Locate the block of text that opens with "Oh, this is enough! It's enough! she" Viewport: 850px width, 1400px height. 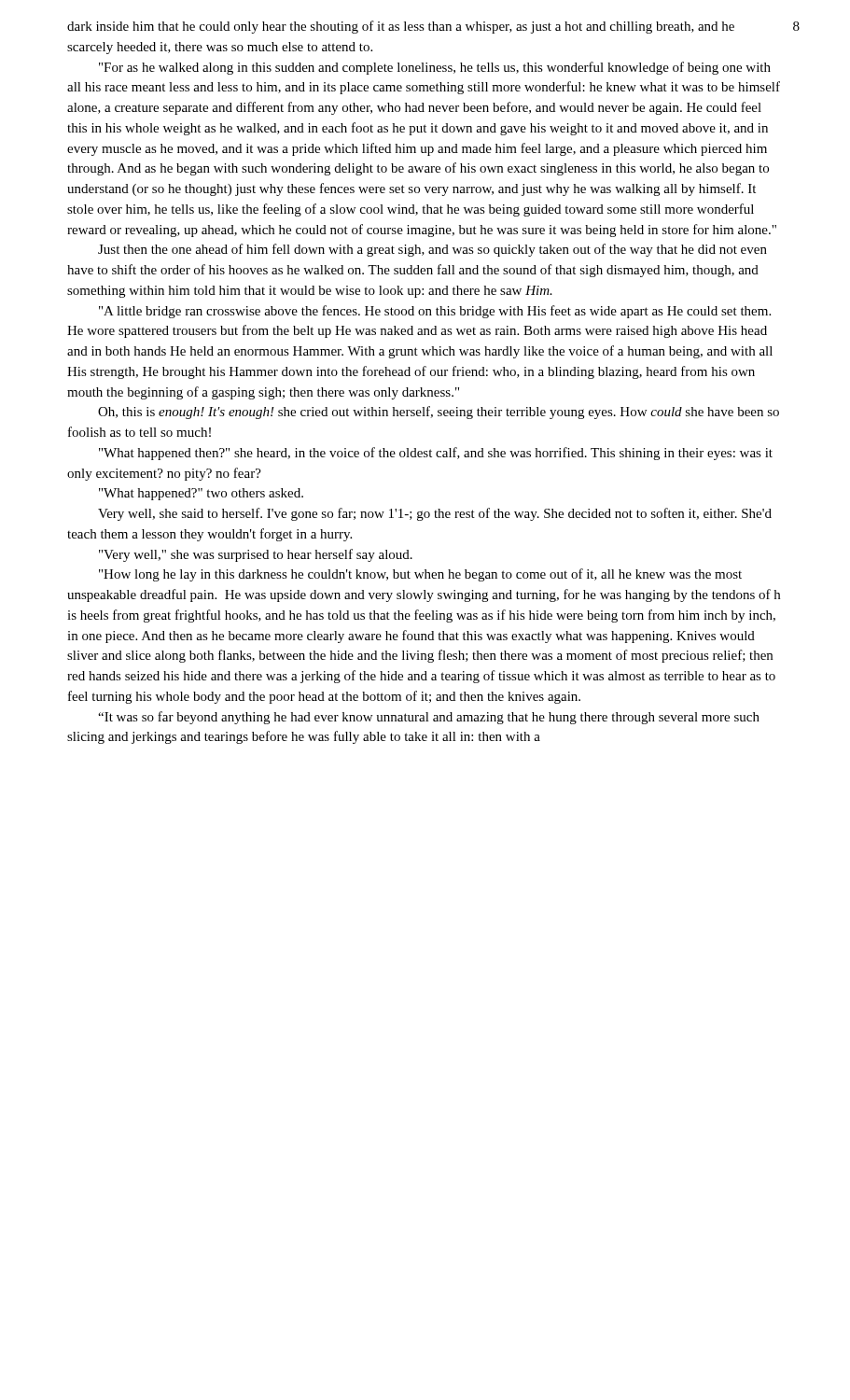(425, 423)
